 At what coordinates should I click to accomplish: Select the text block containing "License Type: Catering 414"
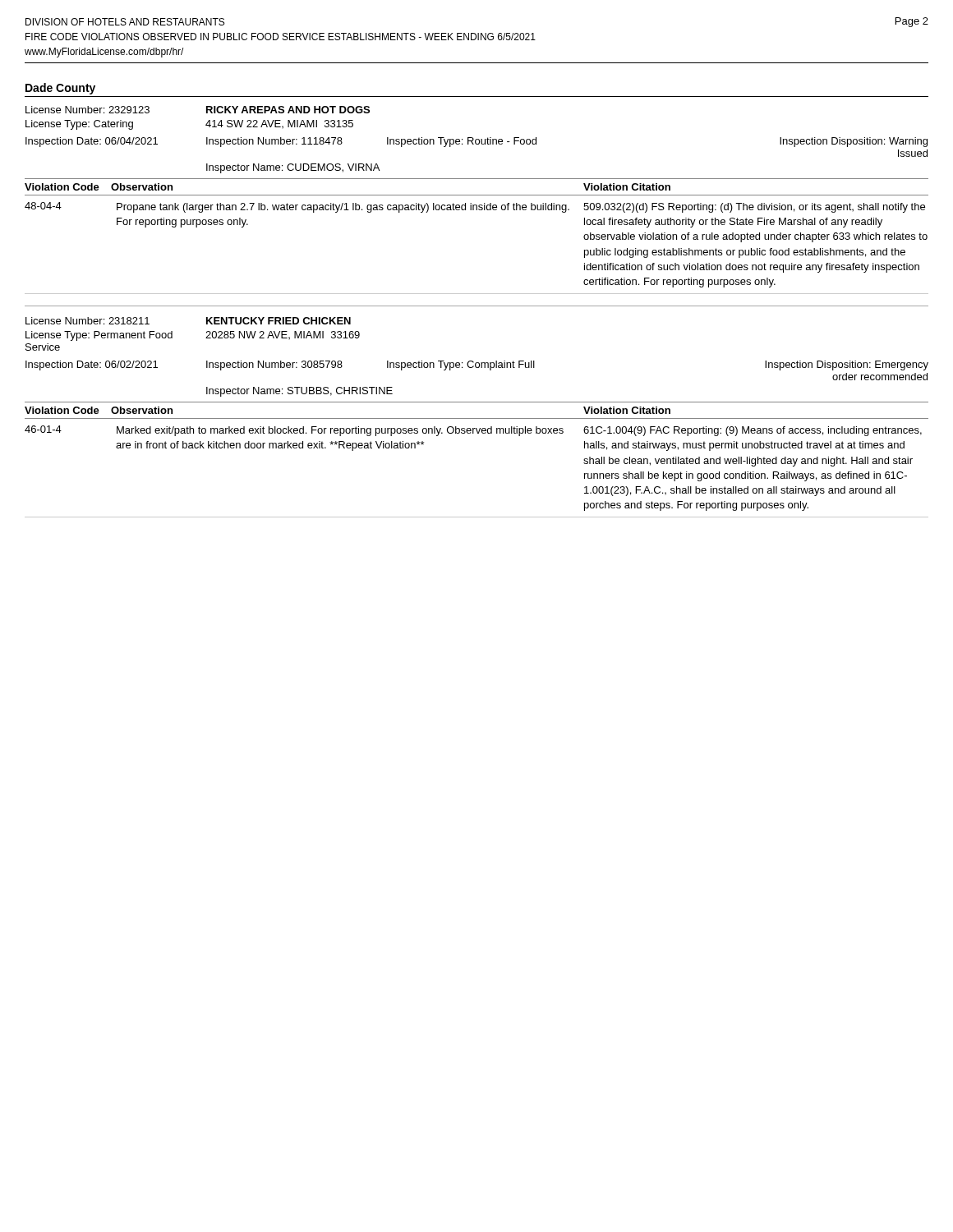tap(80, 124)
